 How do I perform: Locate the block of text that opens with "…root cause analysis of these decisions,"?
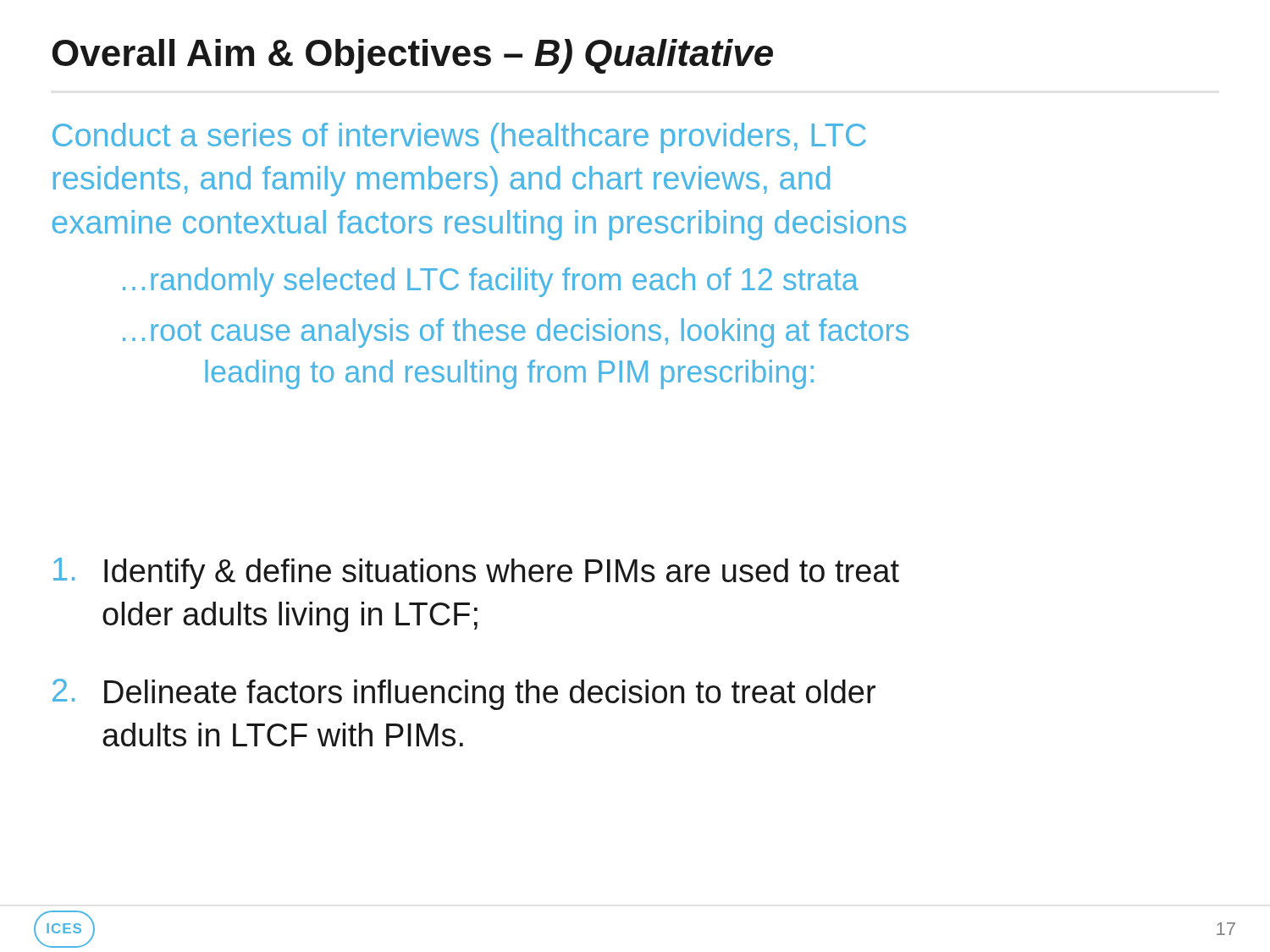click(x=514, y=331)
